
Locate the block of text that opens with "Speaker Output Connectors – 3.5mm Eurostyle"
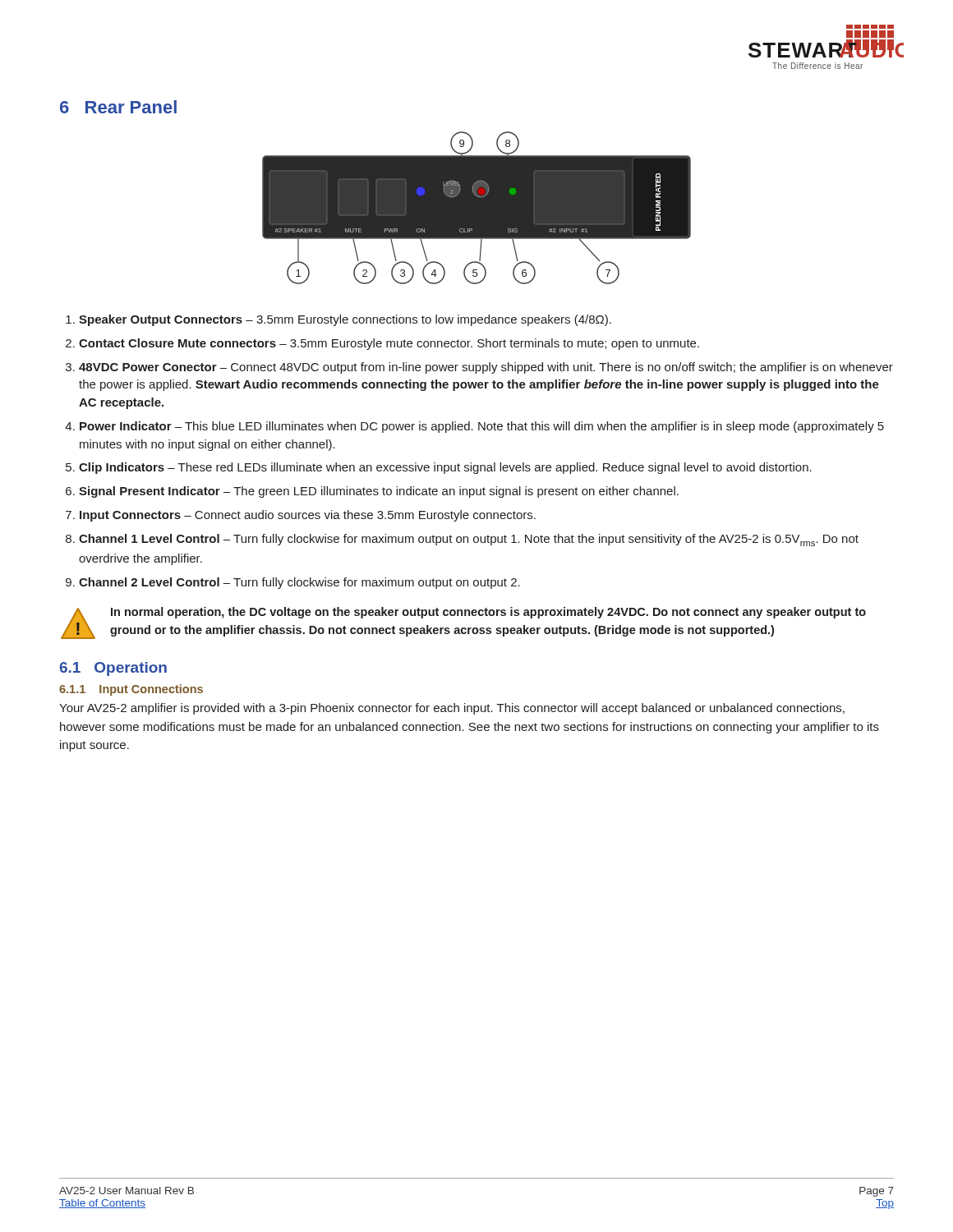pos(345,319)
